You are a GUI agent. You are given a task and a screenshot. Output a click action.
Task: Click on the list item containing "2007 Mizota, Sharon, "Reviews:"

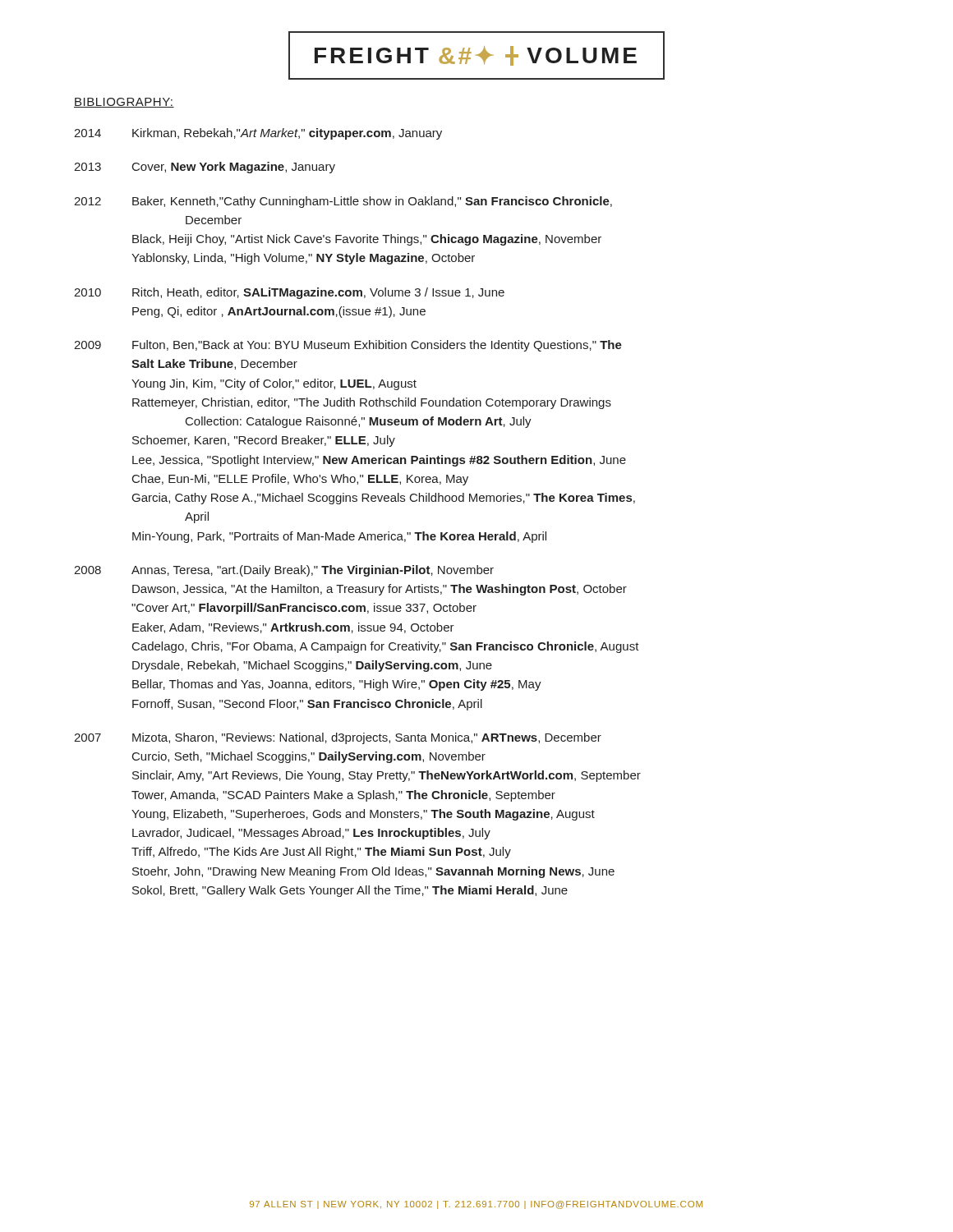pyautogui.click(x=476, y=813)
